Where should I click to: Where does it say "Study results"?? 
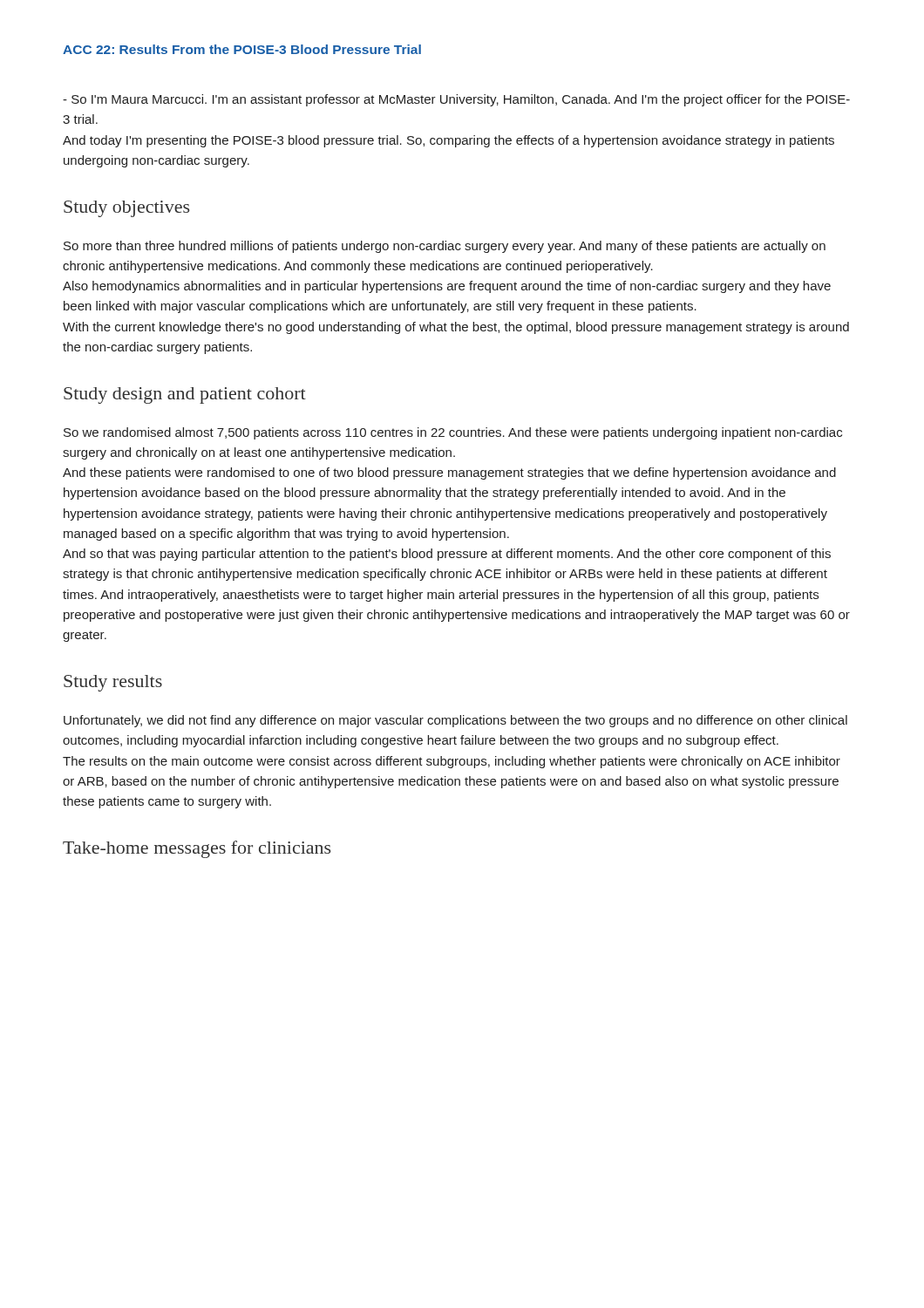click(113, 681)
